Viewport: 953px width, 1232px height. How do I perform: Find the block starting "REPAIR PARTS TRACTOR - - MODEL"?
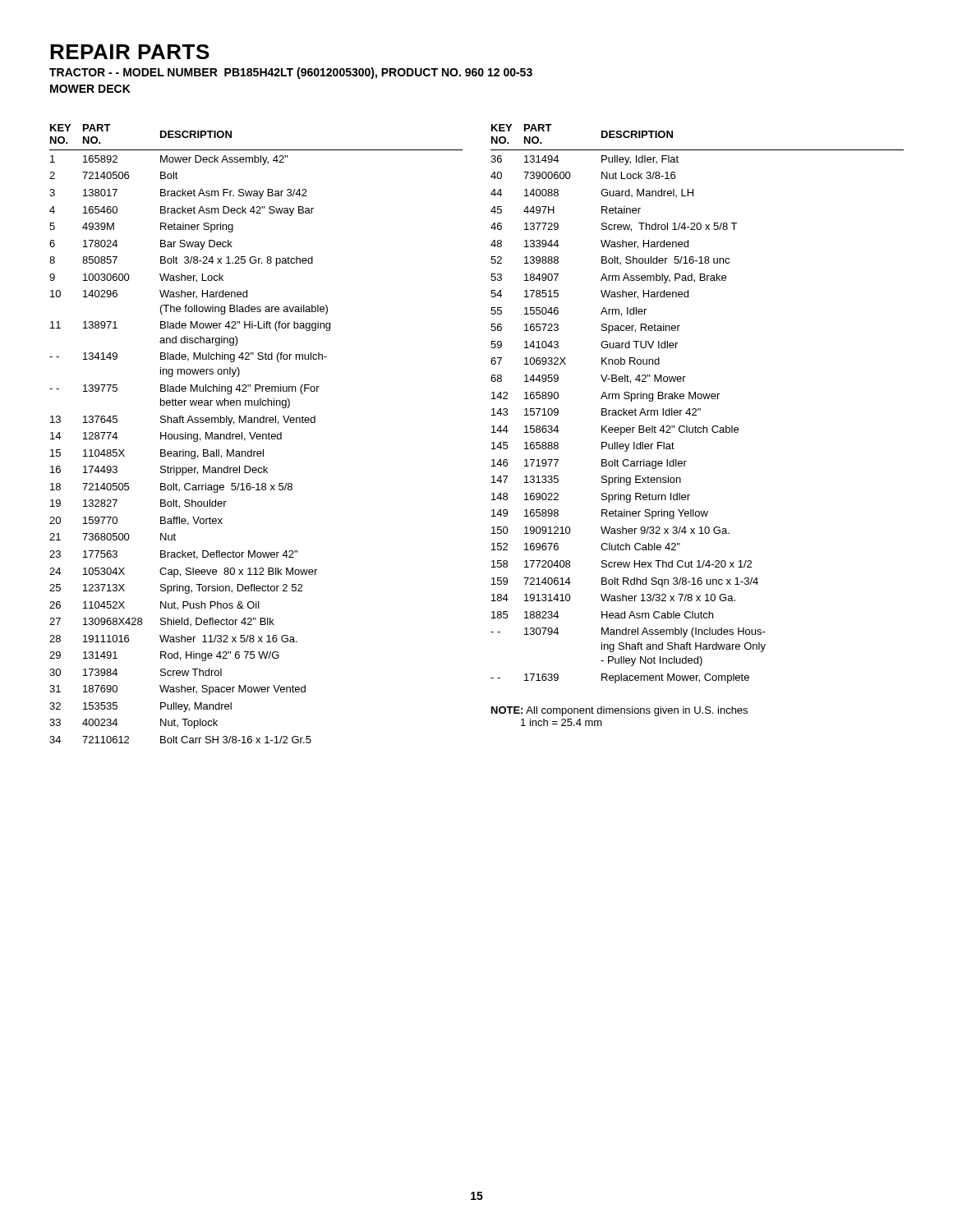[x=476, y=68]
